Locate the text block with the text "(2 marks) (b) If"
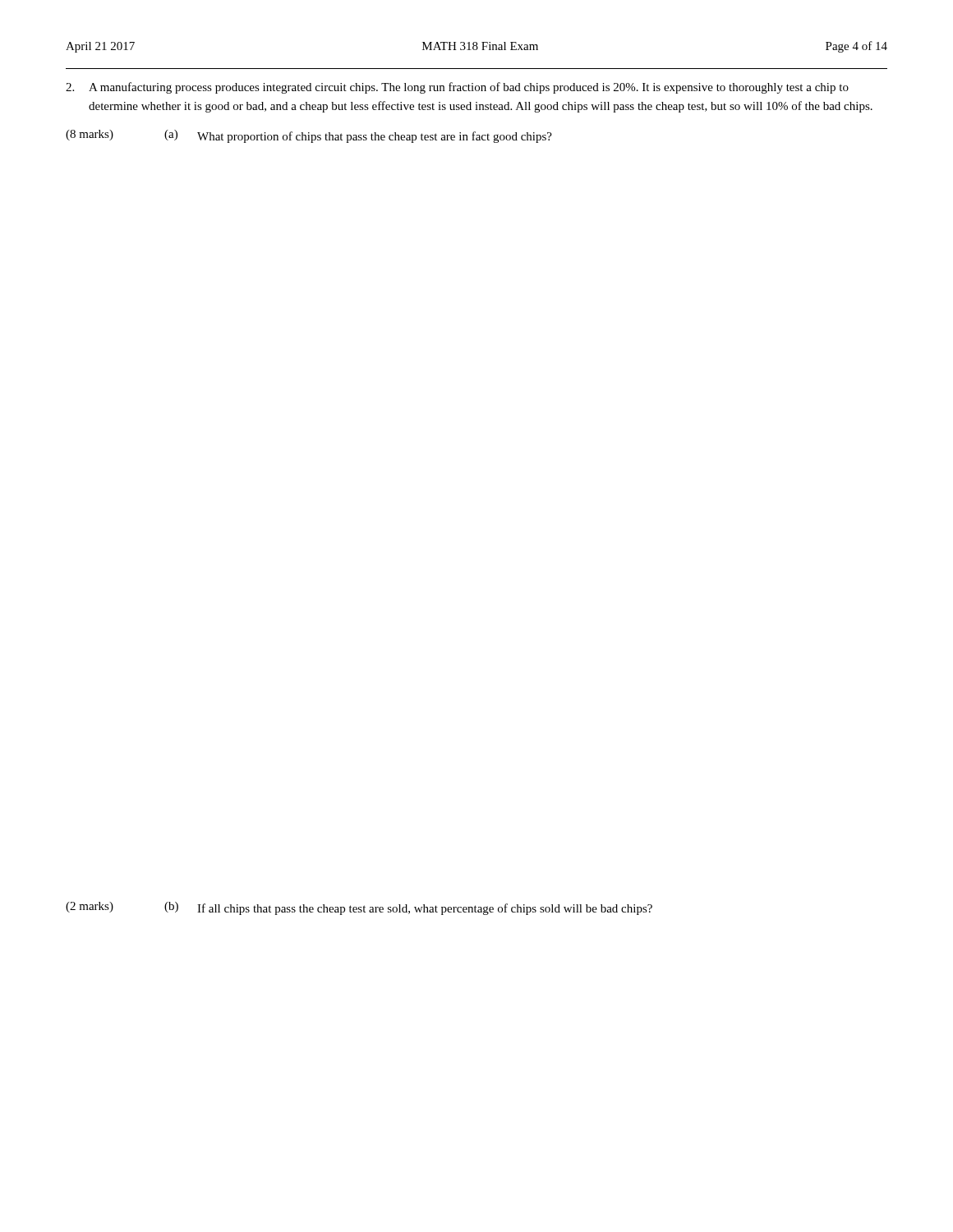Viewport: 953px width, 1232px height. click(476, 909)
